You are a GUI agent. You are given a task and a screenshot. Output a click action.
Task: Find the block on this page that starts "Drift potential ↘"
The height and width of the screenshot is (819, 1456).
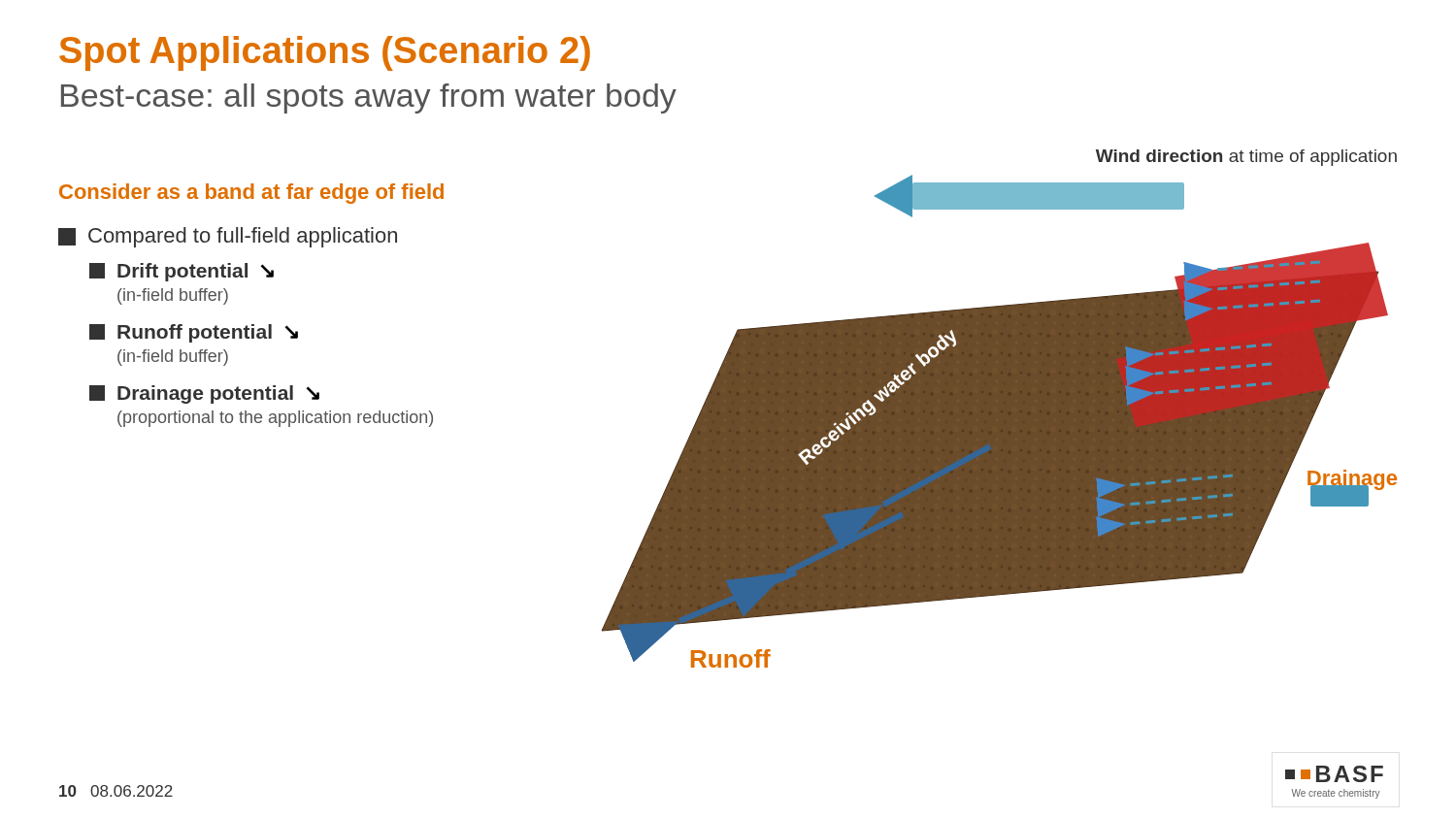coord(183,282)
